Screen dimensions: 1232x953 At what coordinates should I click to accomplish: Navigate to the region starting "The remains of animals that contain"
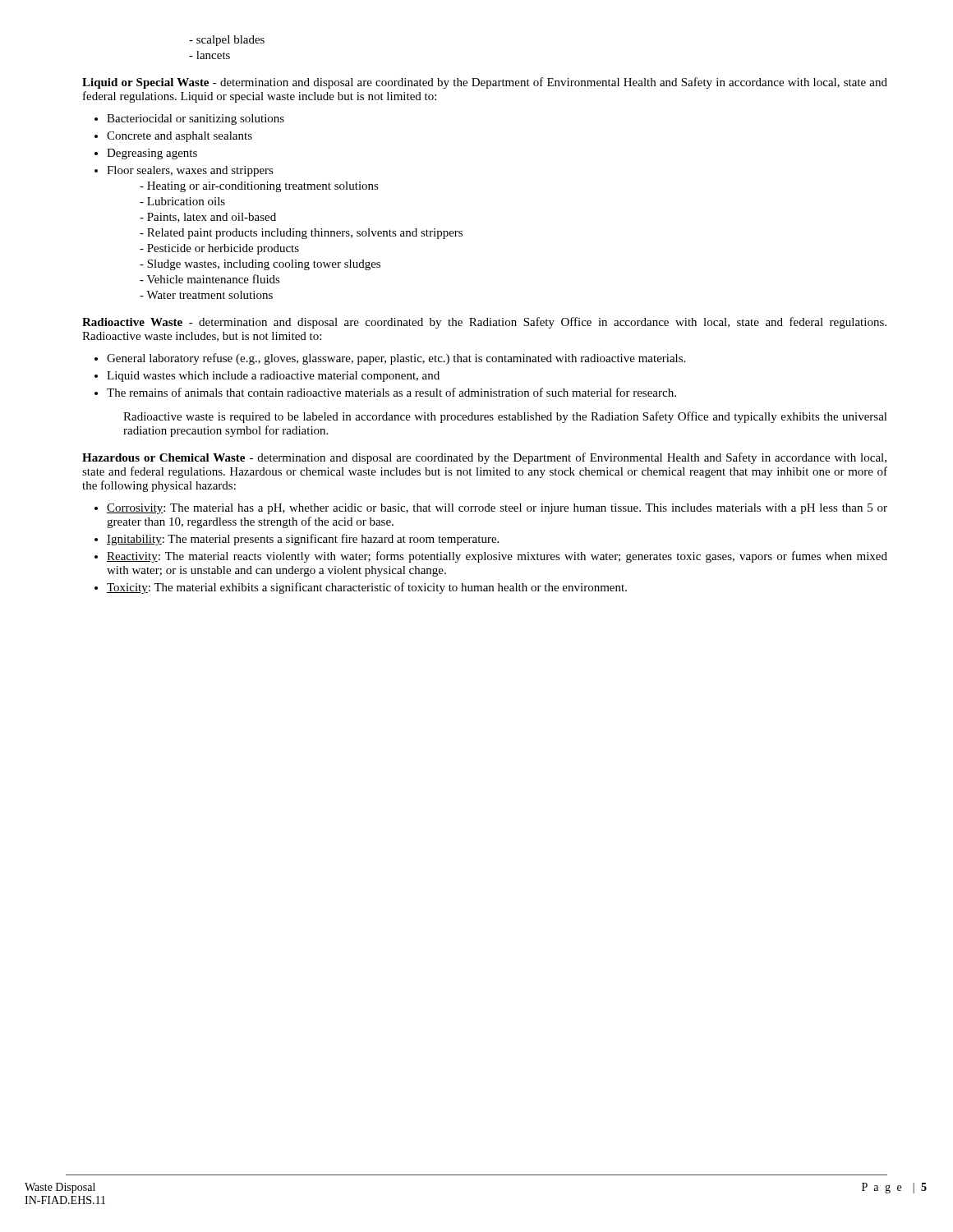[392, 393]
